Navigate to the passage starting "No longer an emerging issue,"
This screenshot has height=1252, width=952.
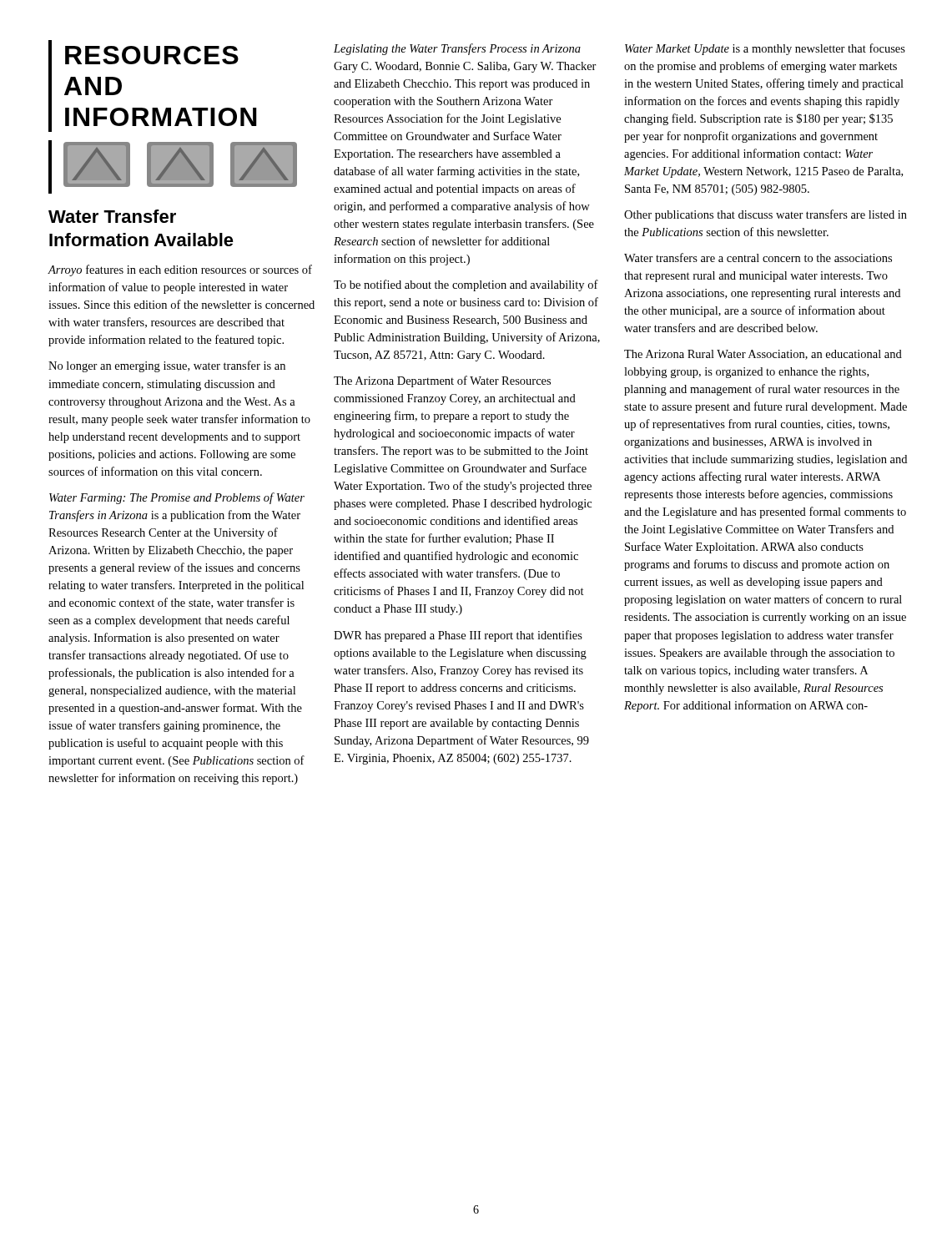(x=182, y=419)
